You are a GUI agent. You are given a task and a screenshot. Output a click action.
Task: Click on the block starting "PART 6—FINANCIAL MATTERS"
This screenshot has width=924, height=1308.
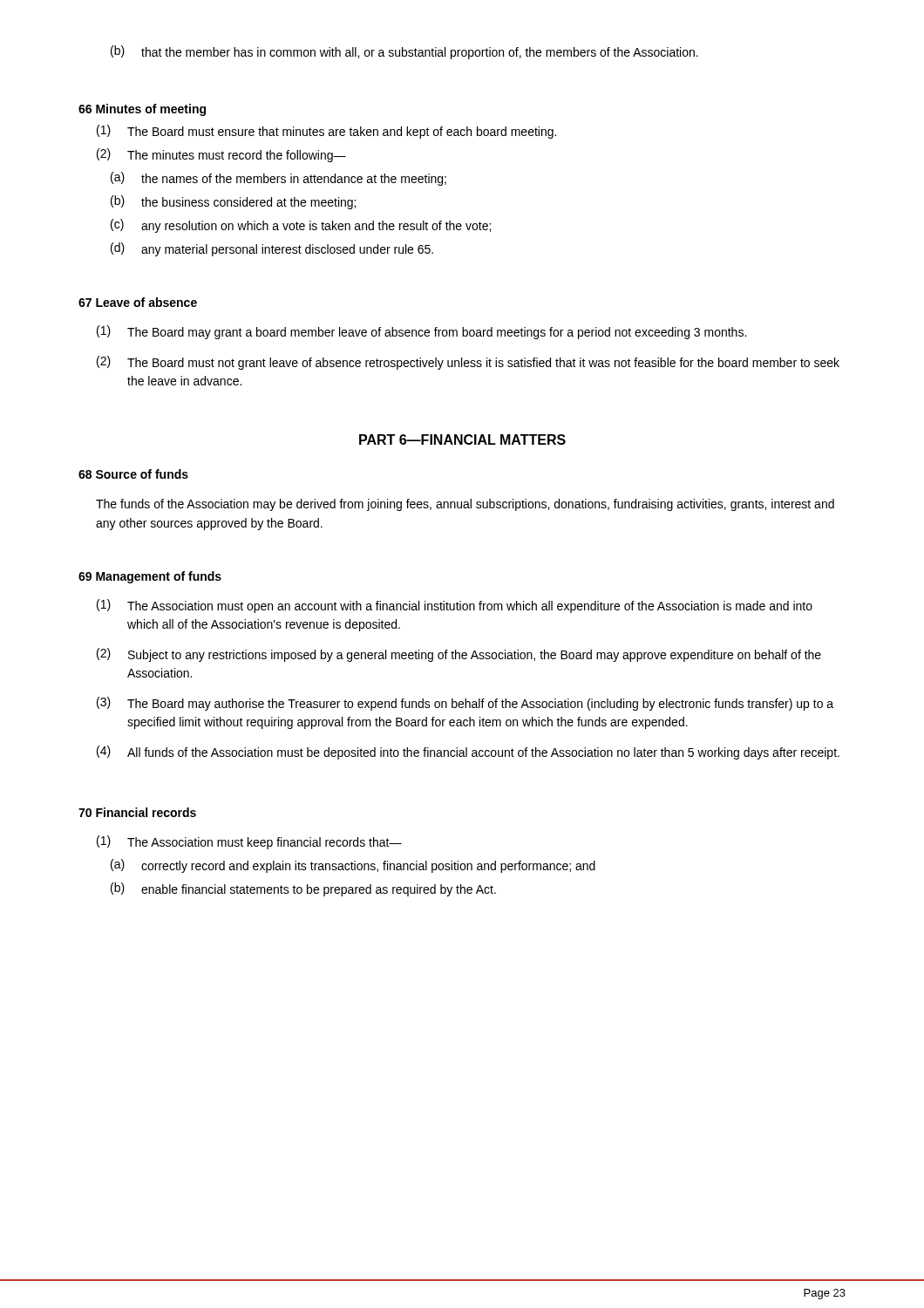click(462, 440)
